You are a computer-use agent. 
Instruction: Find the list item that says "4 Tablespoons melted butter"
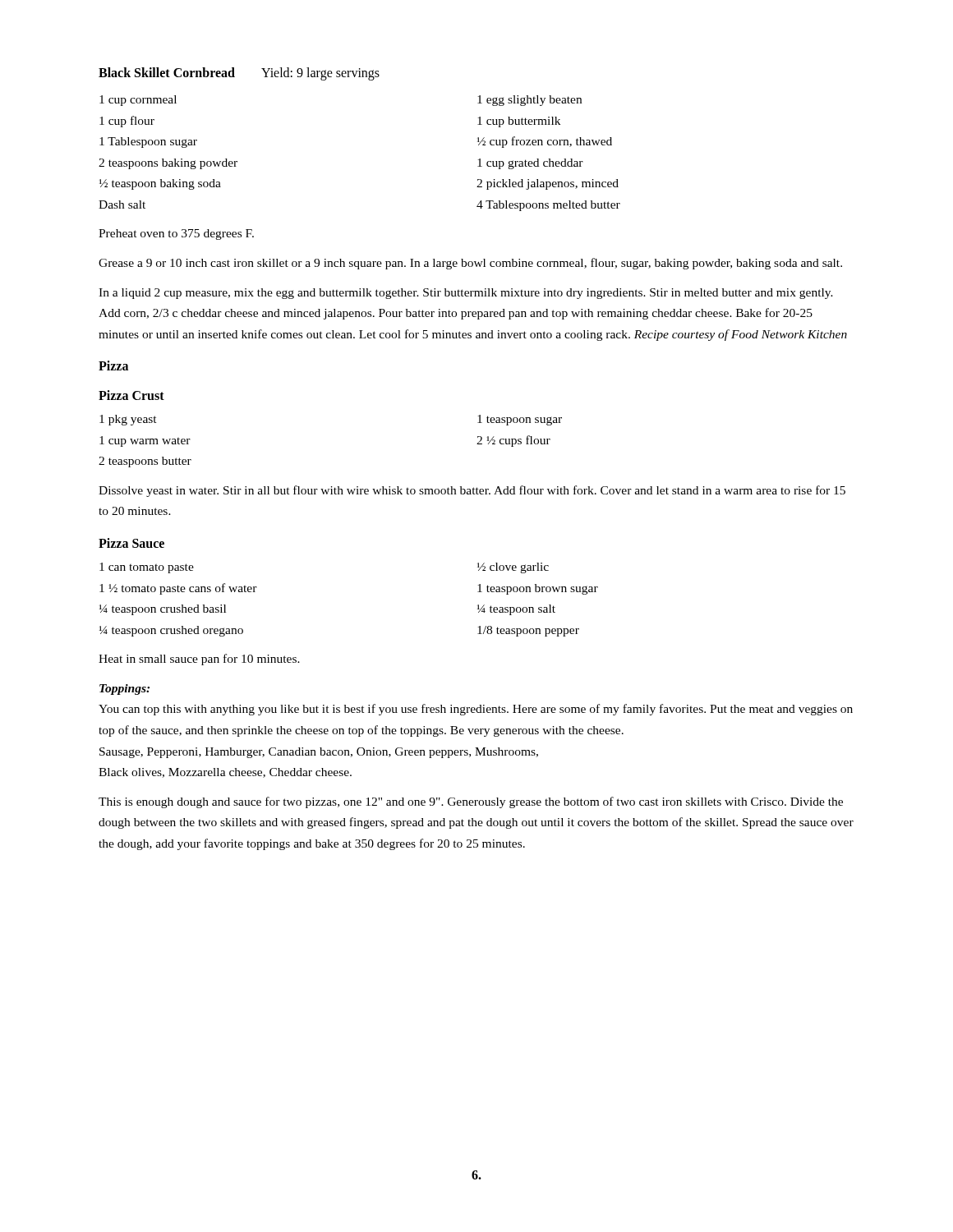[x=548, y=204]
